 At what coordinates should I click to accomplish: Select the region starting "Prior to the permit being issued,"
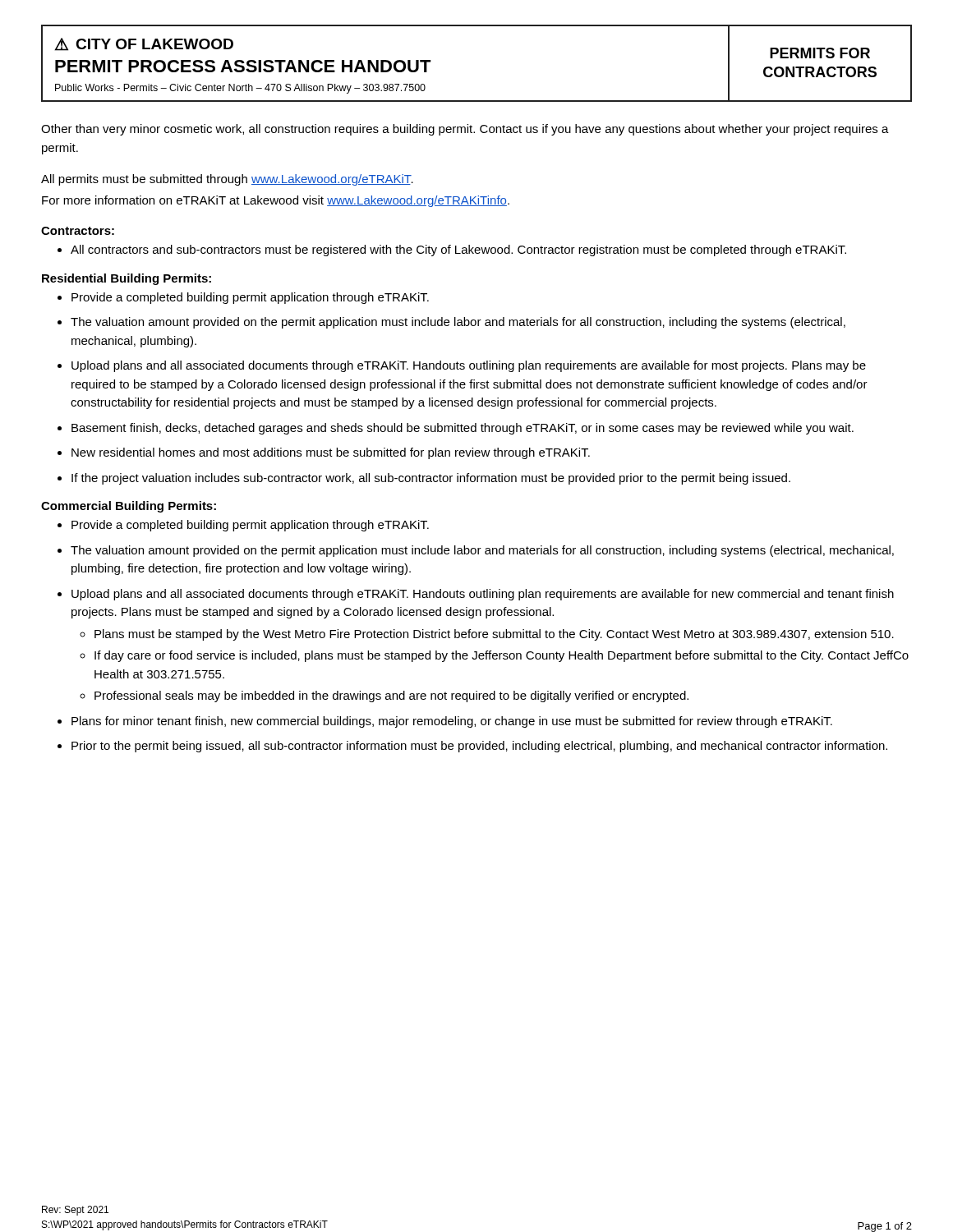491,746
